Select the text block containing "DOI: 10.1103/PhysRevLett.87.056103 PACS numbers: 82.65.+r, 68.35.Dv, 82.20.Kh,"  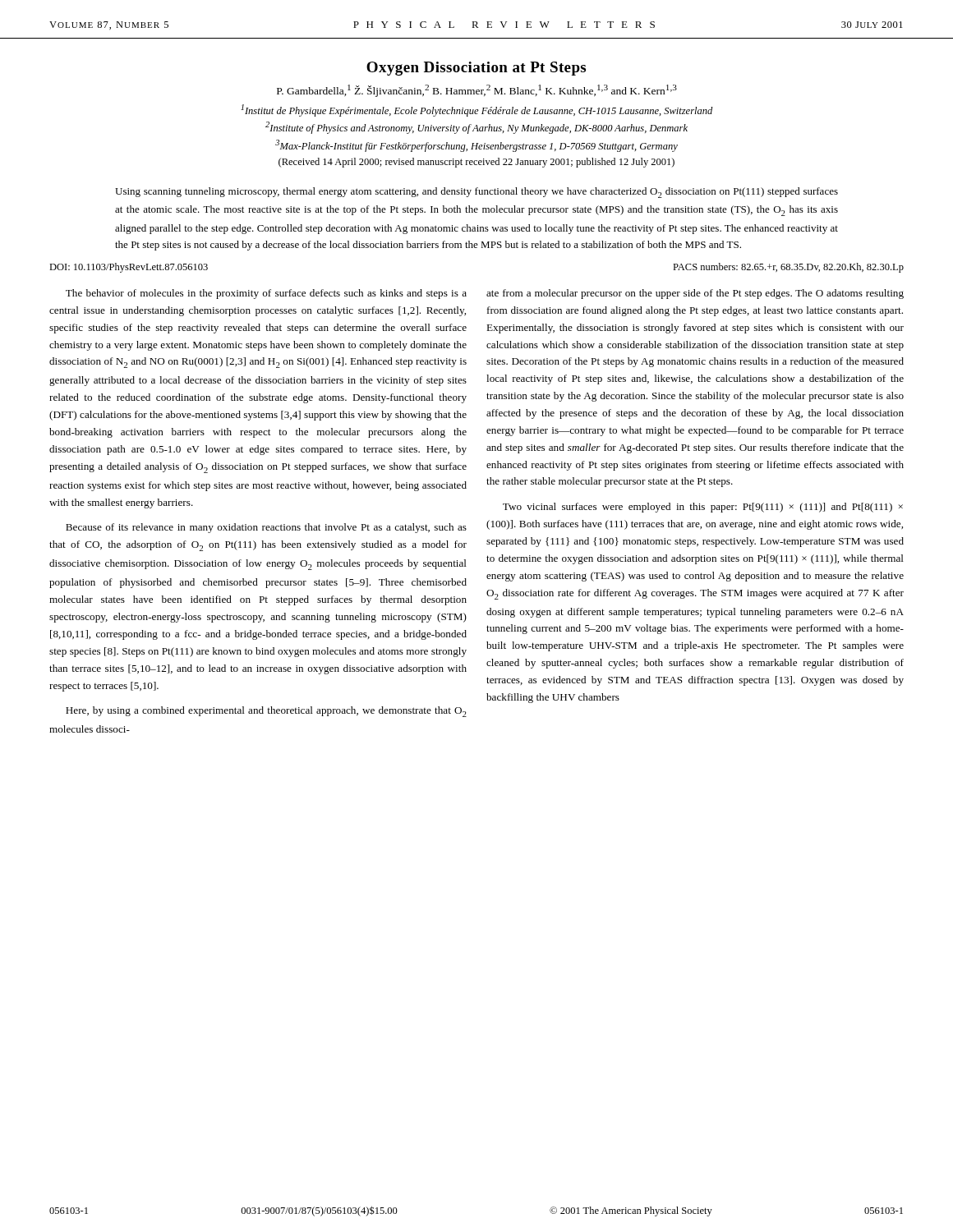coord(127,267)
